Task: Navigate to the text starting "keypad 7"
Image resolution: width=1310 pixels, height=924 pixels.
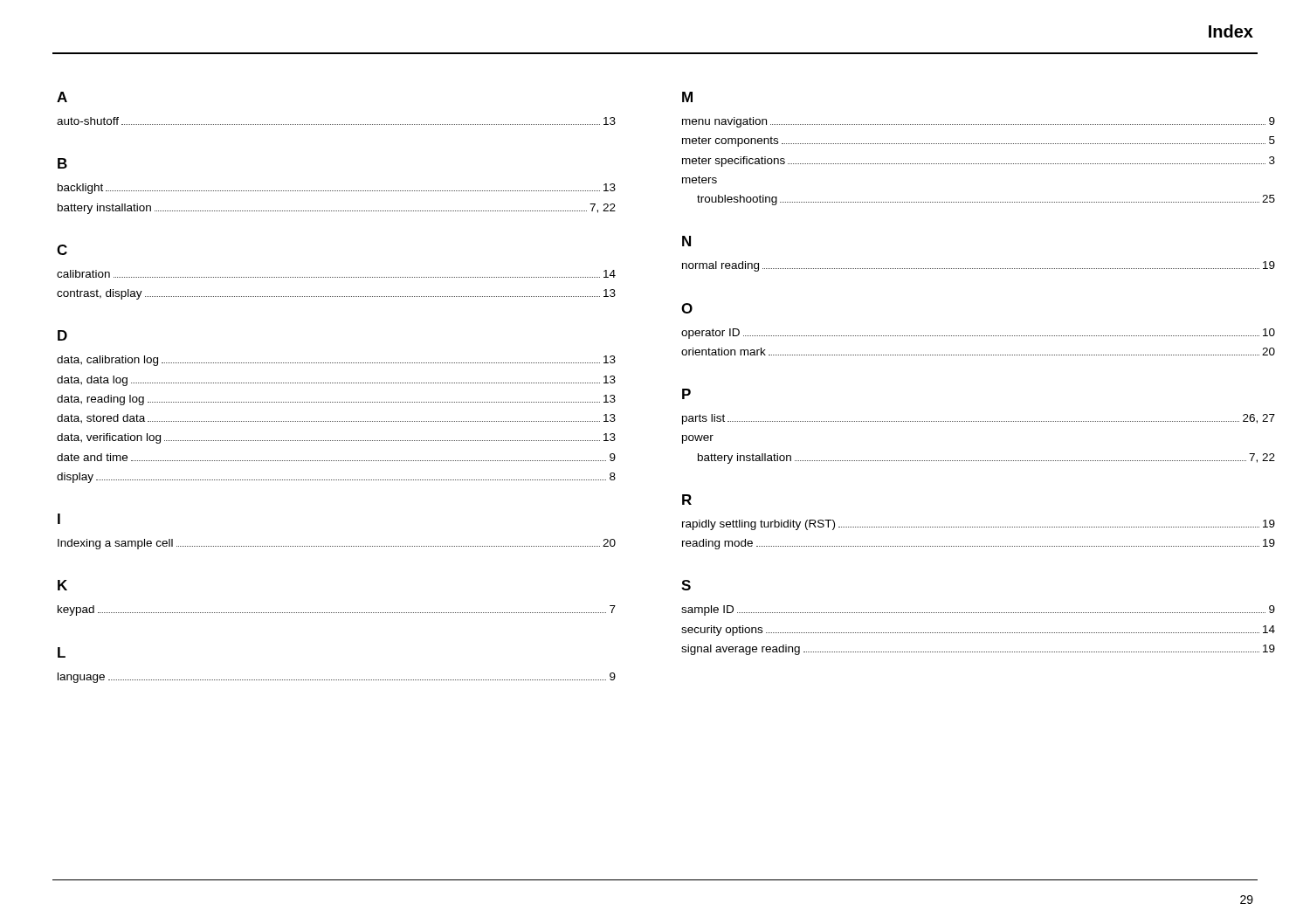Action: 336,610
